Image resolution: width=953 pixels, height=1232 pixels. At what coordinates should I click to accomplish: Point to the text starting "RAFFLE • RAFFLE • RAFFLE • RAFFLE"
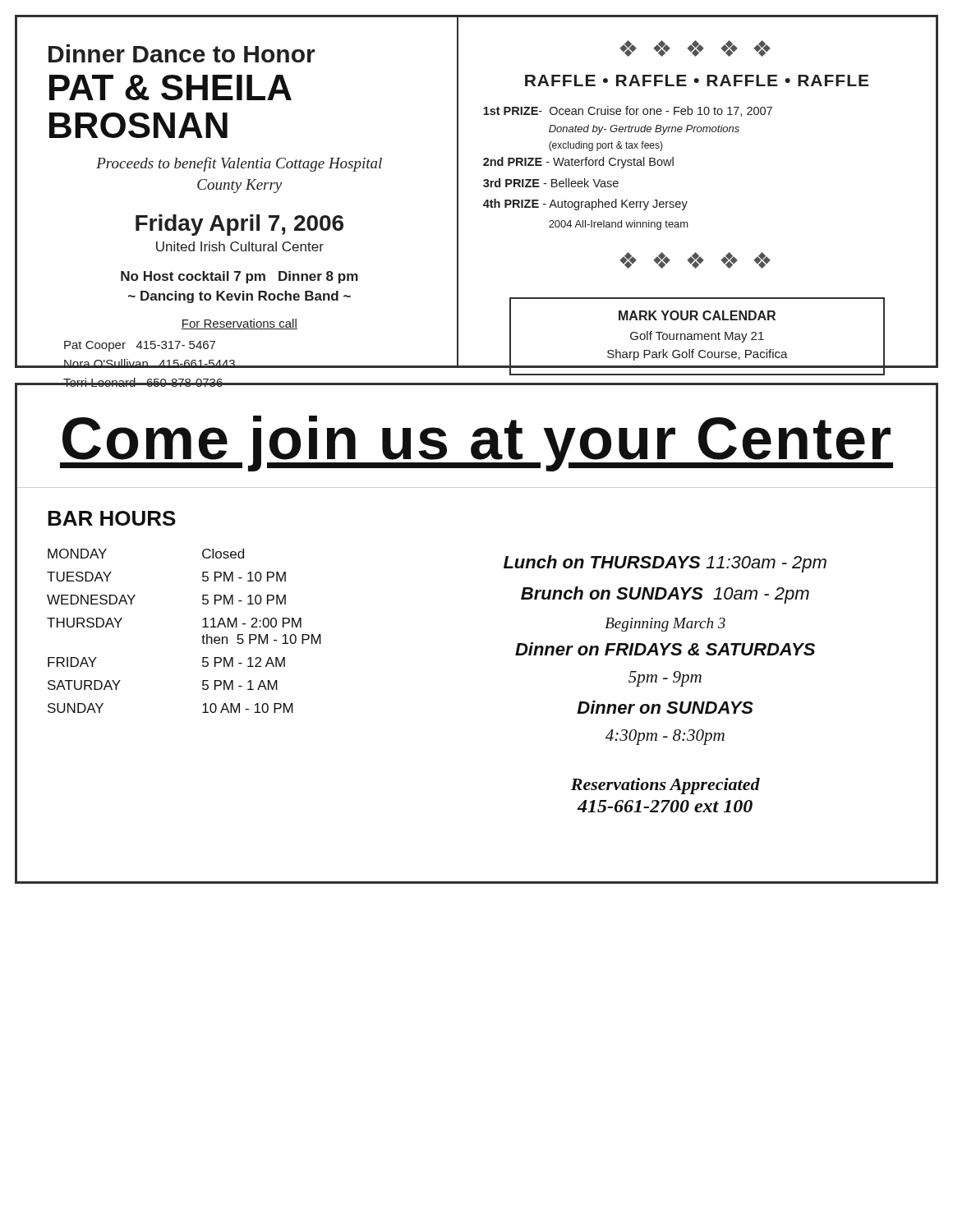pyautogui.click(x=697, y=80)
